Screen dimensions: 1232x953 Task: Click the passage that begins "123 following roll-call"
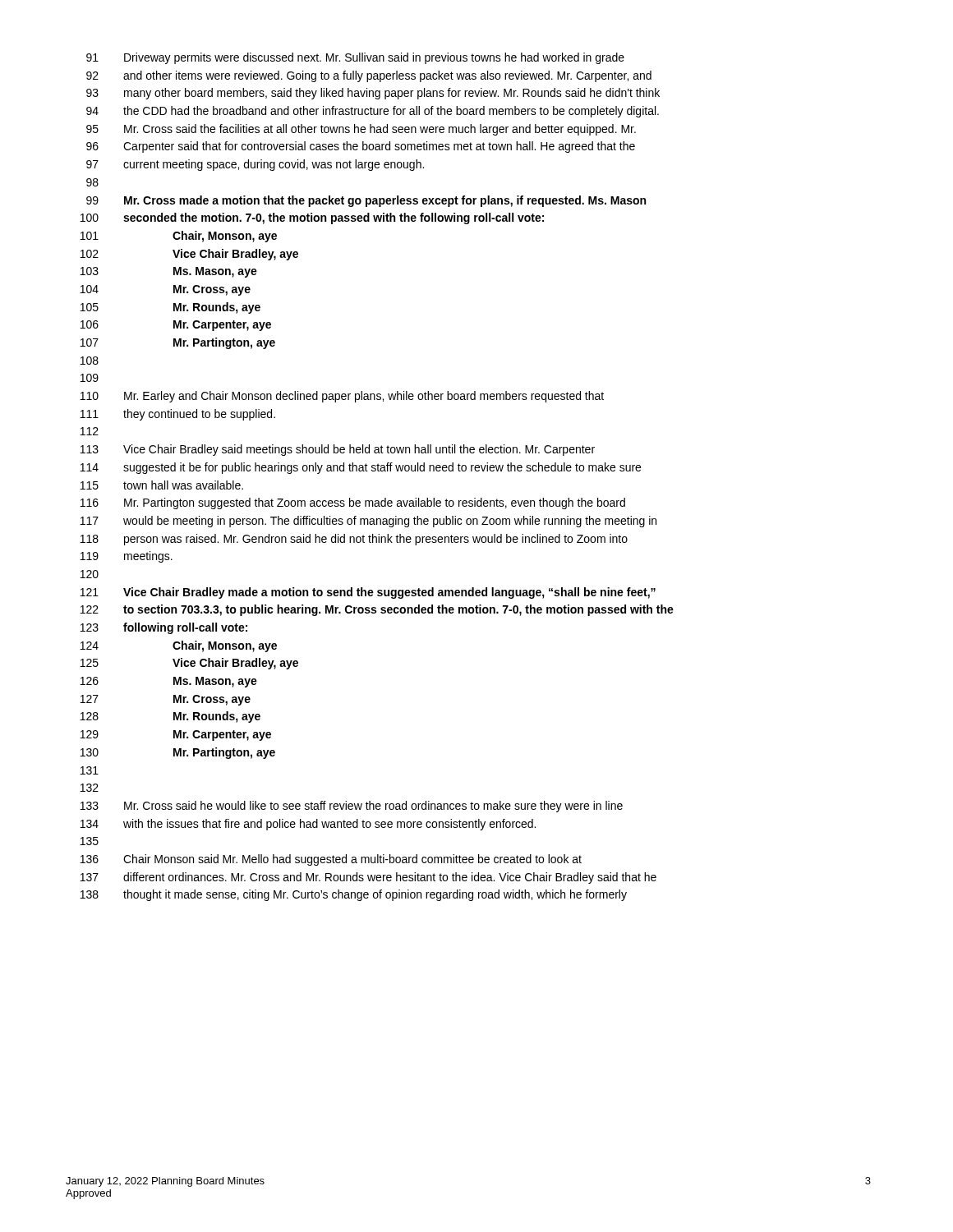click(x=164, y=628)
